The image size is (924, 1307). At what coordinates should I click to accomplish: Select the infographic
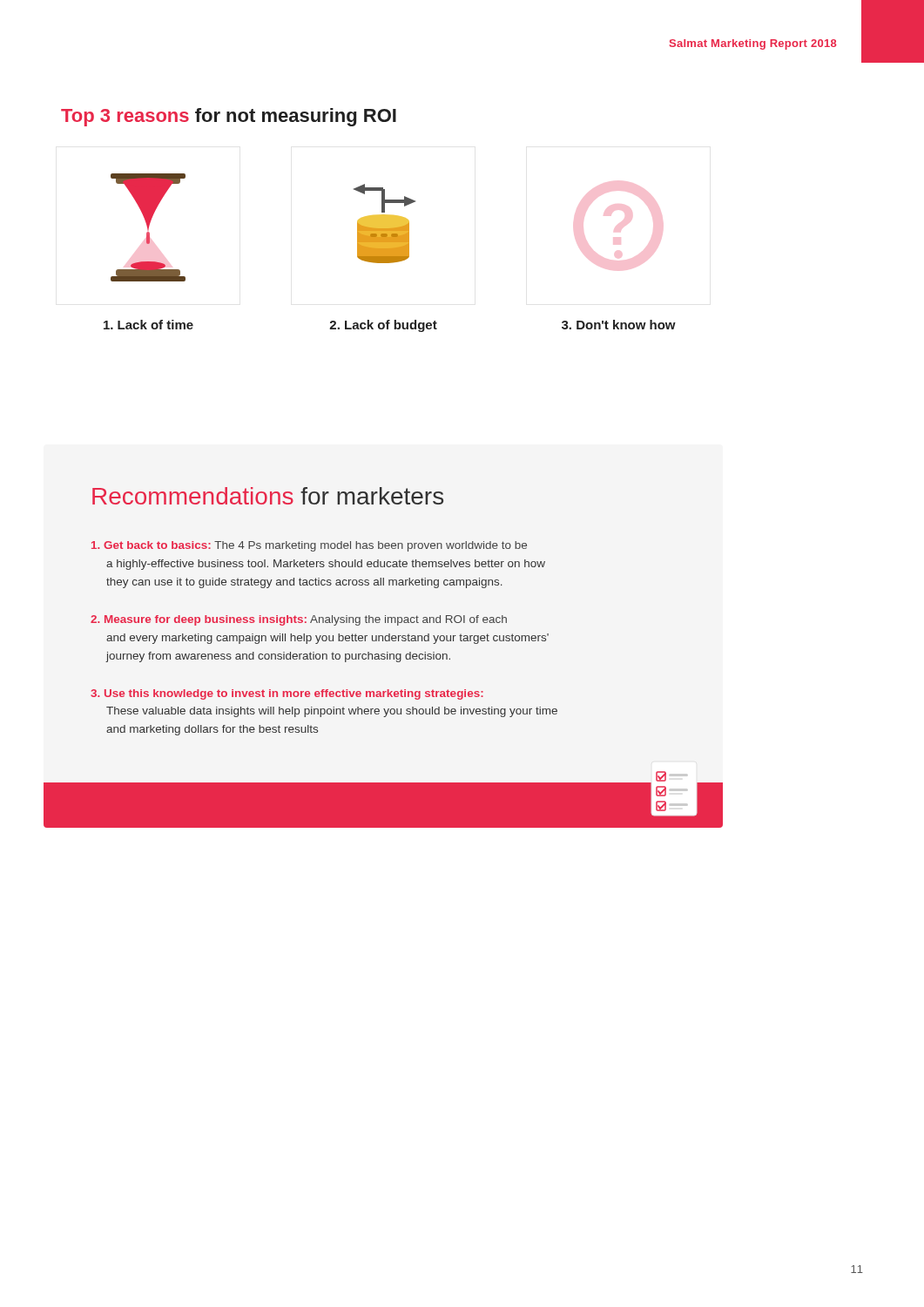383,636
